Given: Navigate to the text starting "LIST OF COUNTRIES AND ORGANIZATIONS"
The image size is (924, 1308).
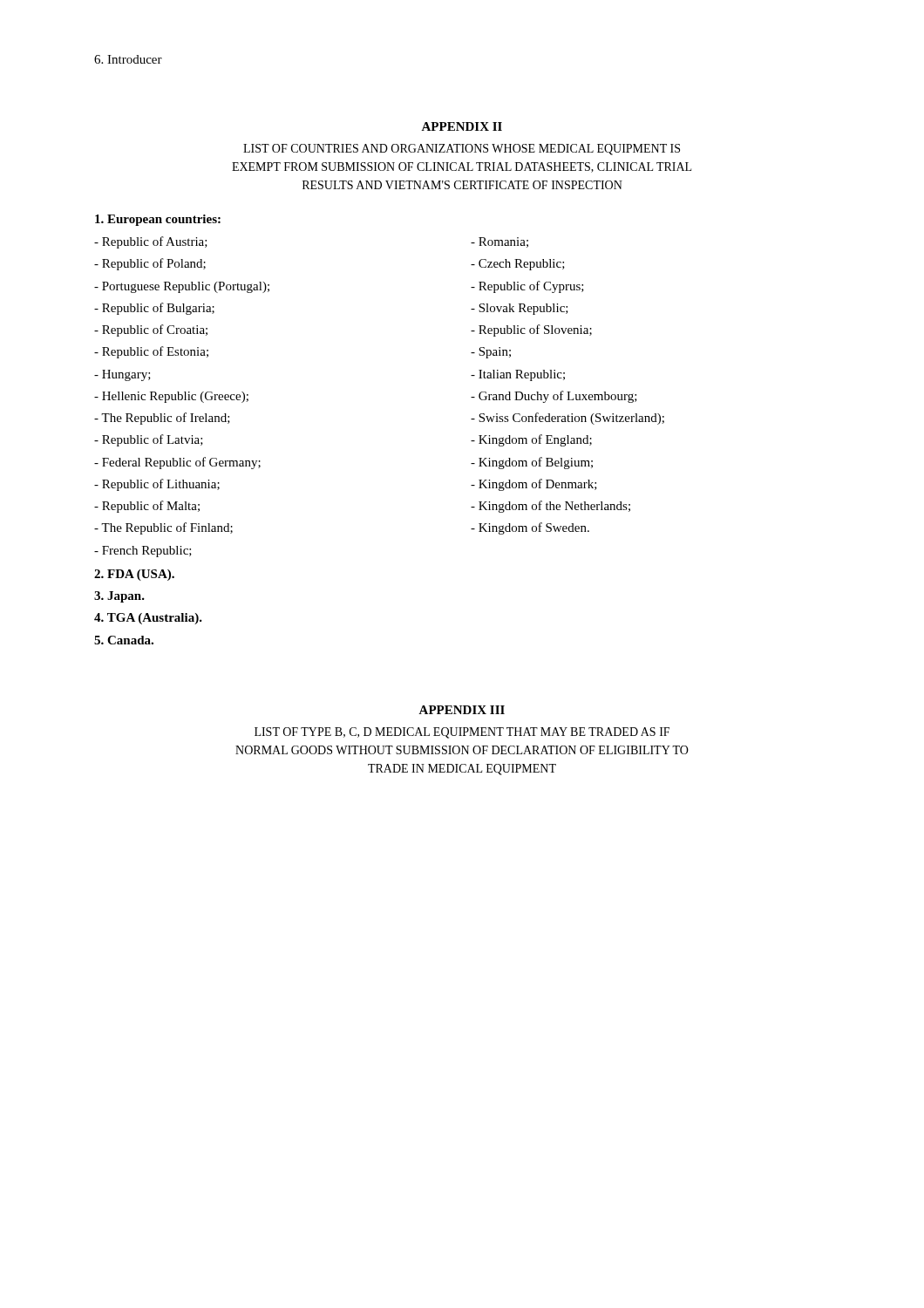Looking at the screenshot, I should (462, 167).
